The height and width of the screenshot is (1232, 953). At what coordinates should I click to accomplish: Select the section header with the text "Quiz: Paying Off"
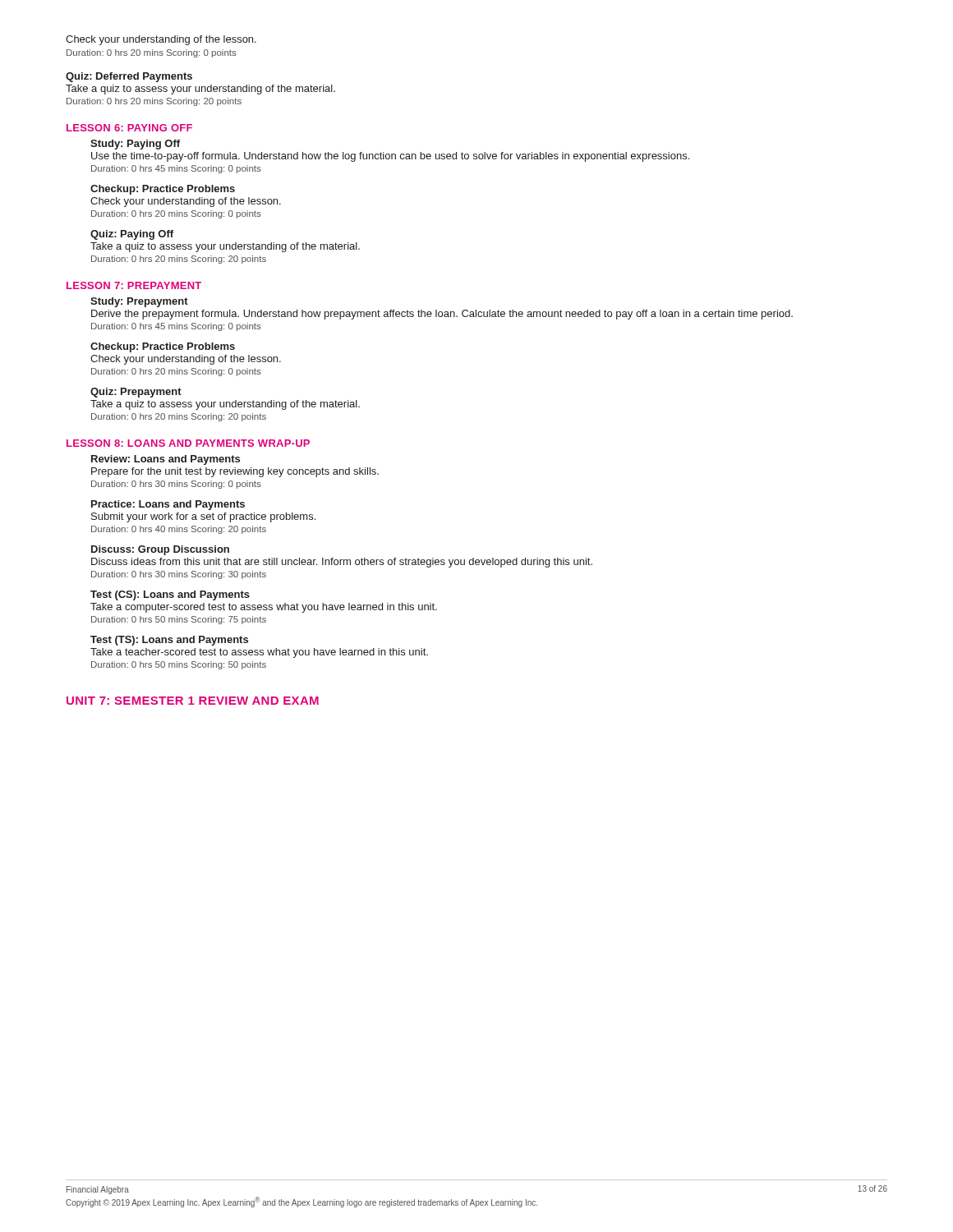coord(132,234)
